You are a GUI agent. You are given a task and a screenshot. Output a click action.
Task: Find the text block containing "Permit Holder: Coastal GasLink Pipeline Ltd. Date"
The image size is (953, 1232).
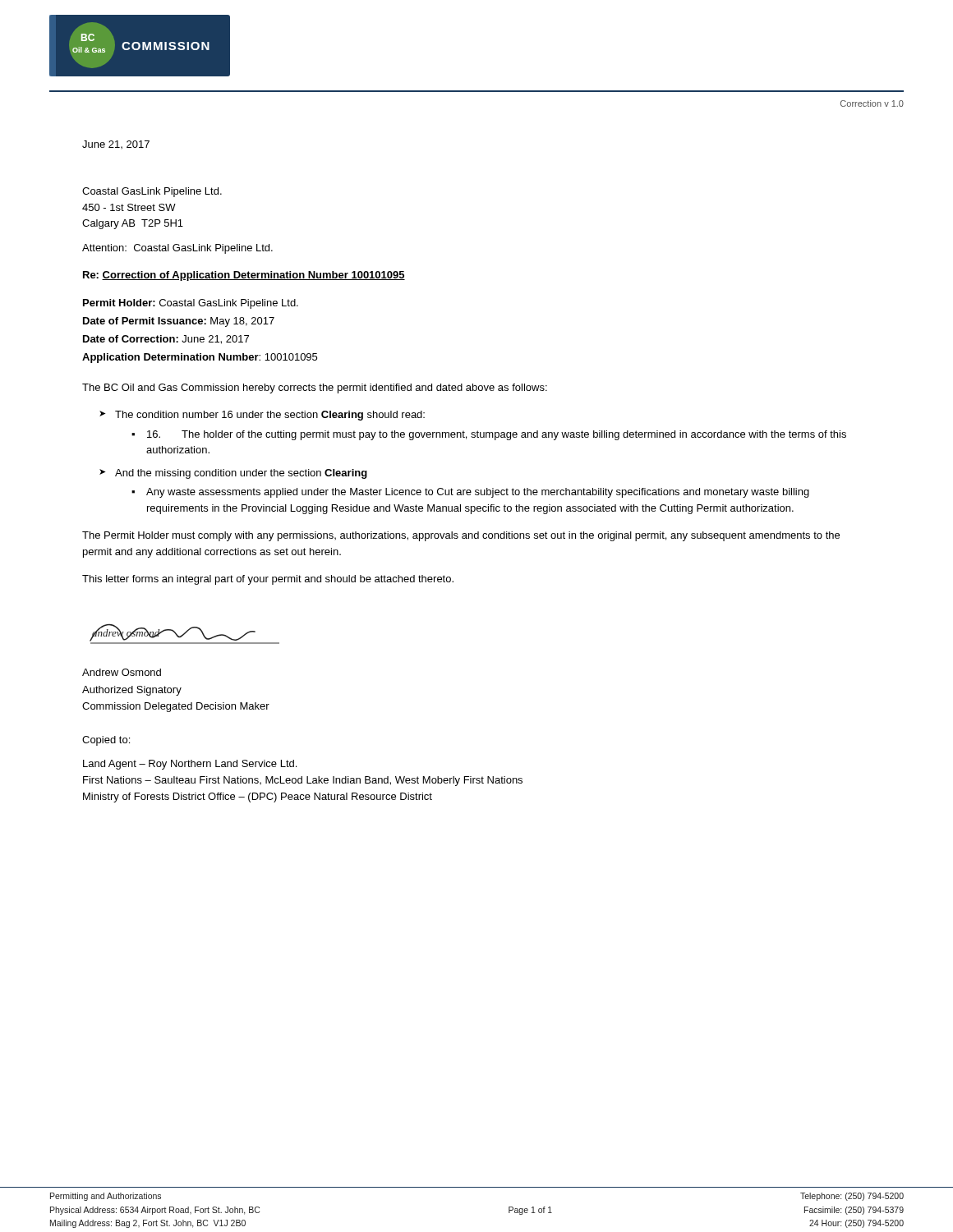click(x=200, y=329)
